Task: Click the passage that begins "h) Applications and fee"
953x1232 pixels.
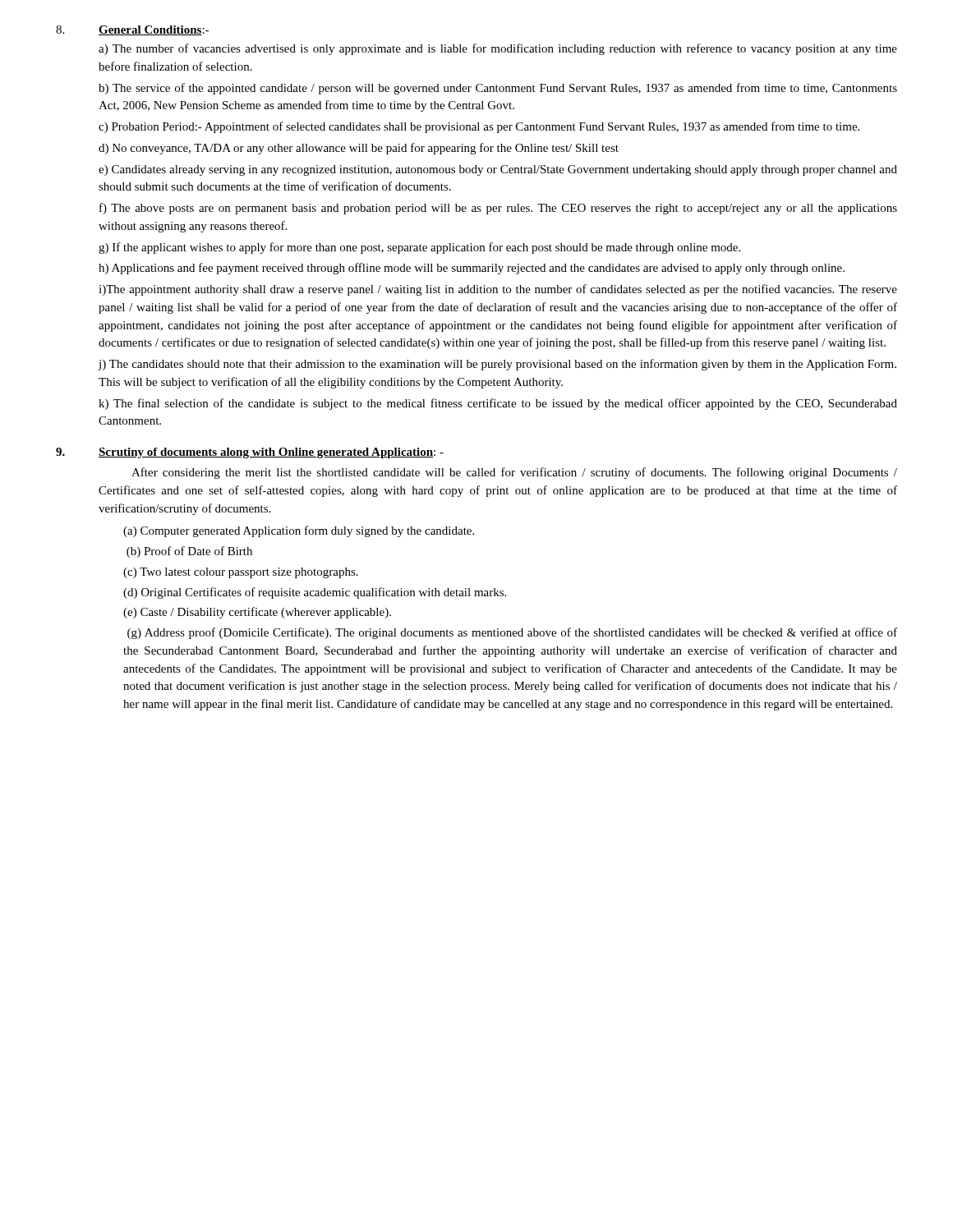Action: coord(498,269)
